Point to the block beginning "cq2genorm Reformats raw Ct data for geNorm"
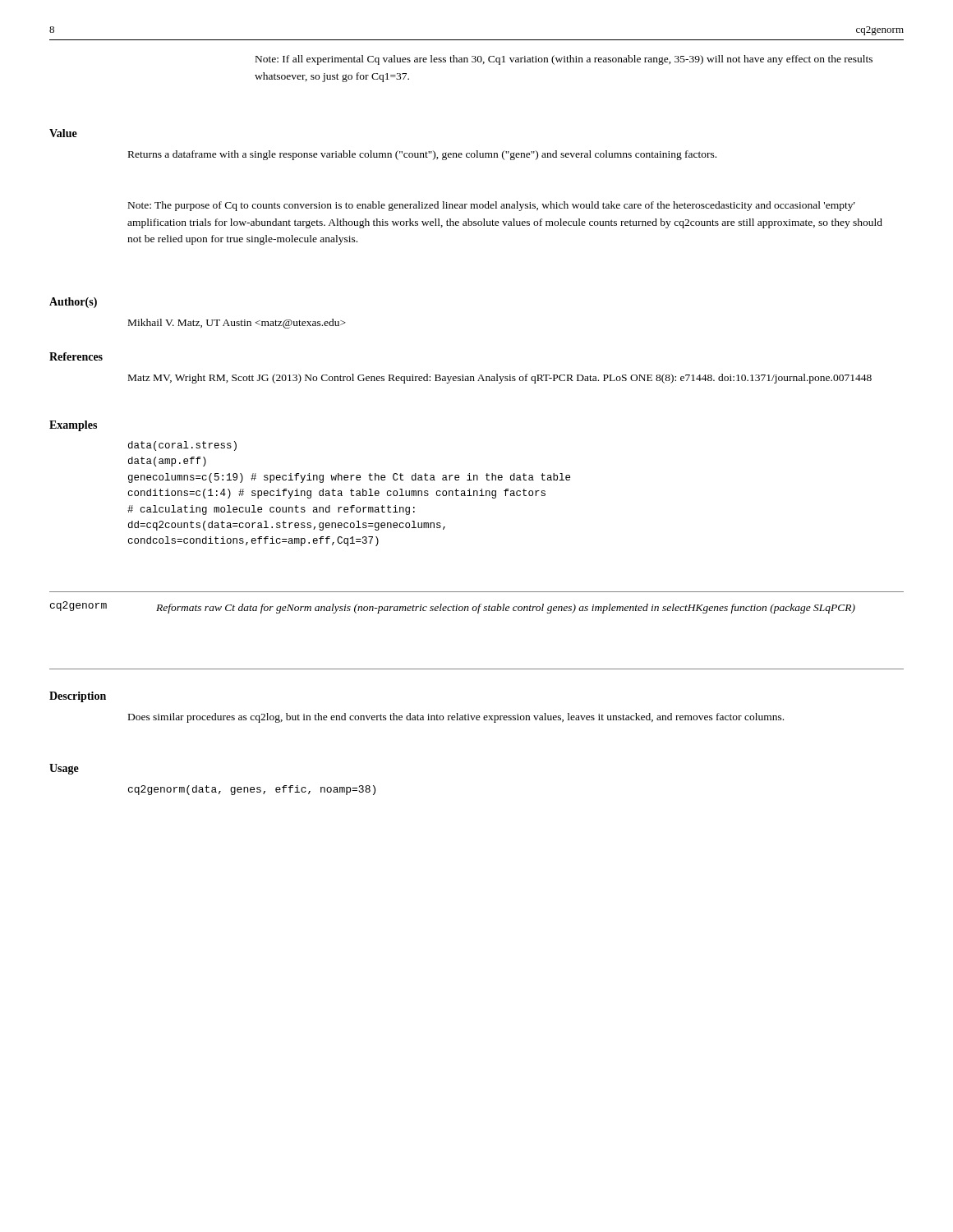Screen dimensions: 1232x953 pos(476,608)
